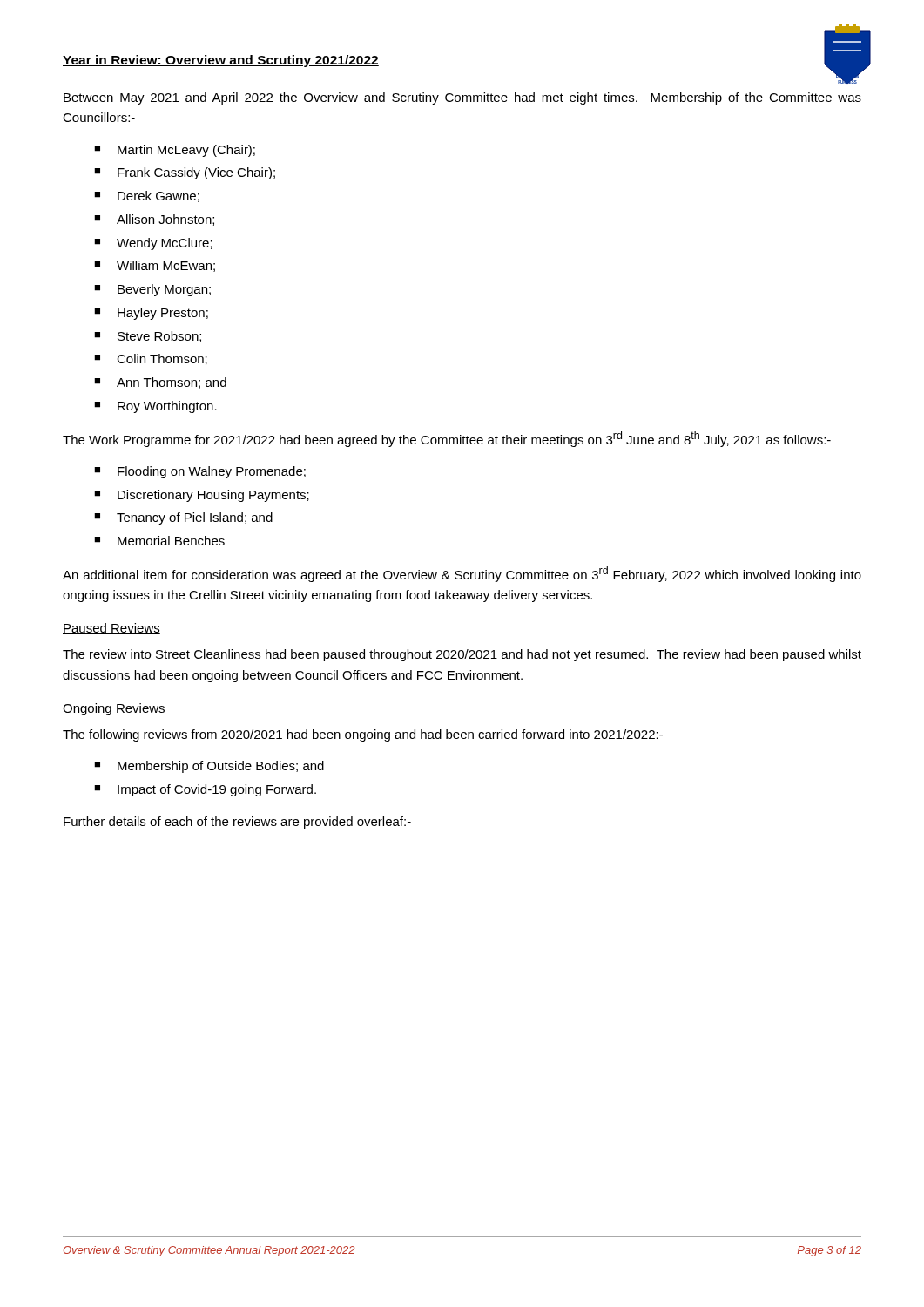924x1307 pixels.
Task: Point to the block beginning "Between May 2021 and April"
Action: click(x=462, y=107)
